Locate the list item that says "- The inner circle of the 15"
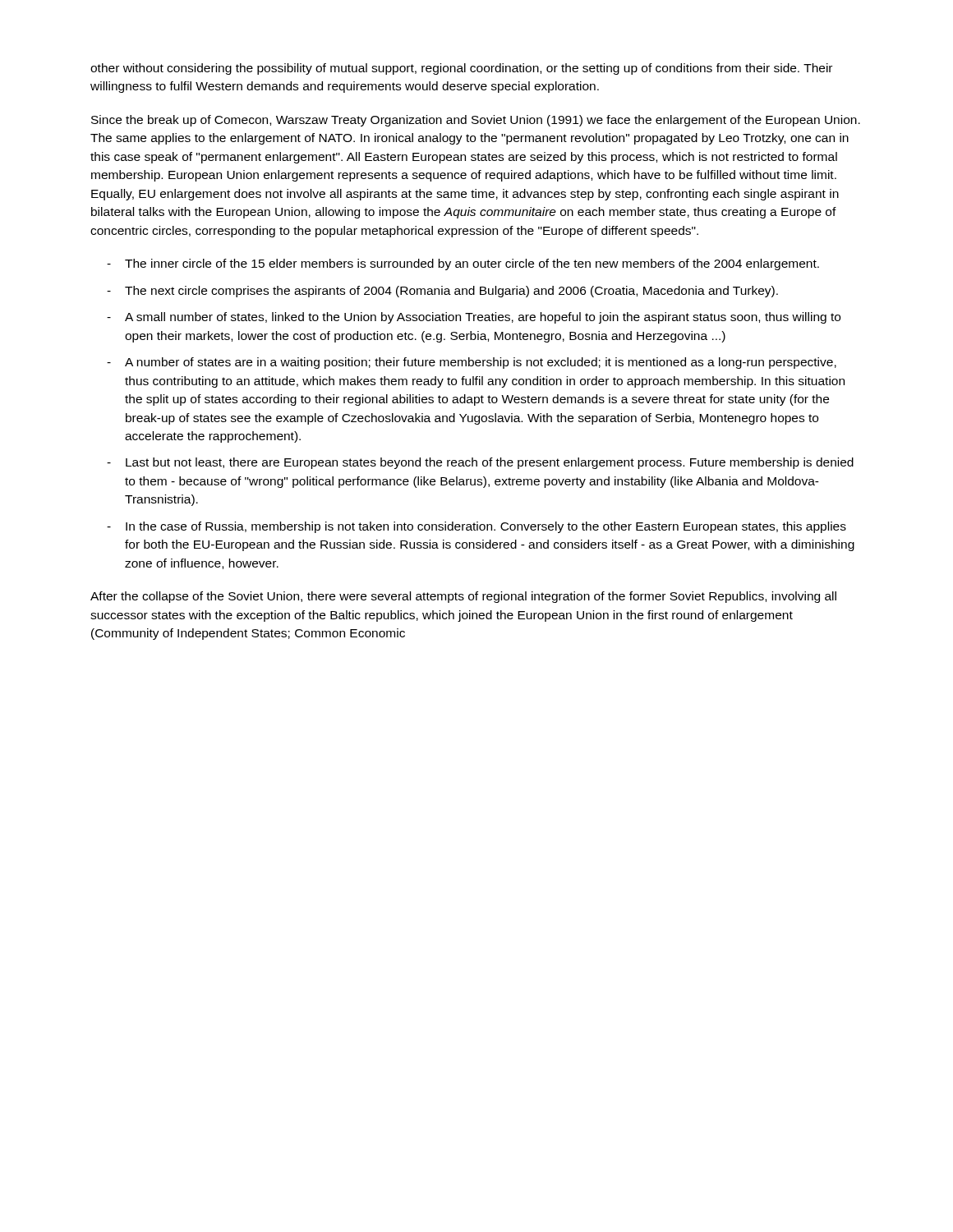The height and width of the screenshot is (1232, 953). coord(485,264)
